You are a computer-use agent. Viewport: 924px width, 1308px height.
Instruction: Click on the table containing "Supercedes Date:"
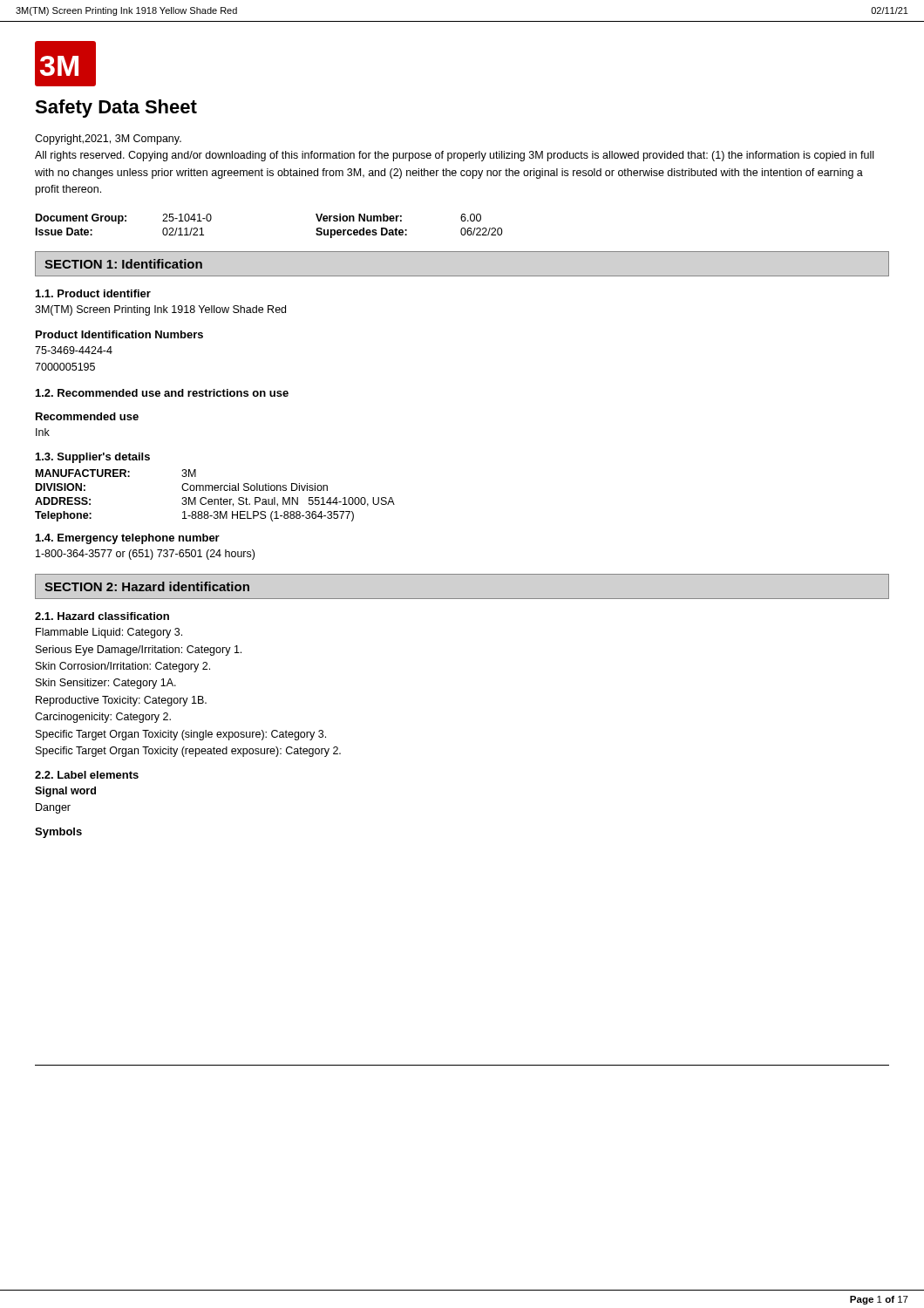(462, 225)
